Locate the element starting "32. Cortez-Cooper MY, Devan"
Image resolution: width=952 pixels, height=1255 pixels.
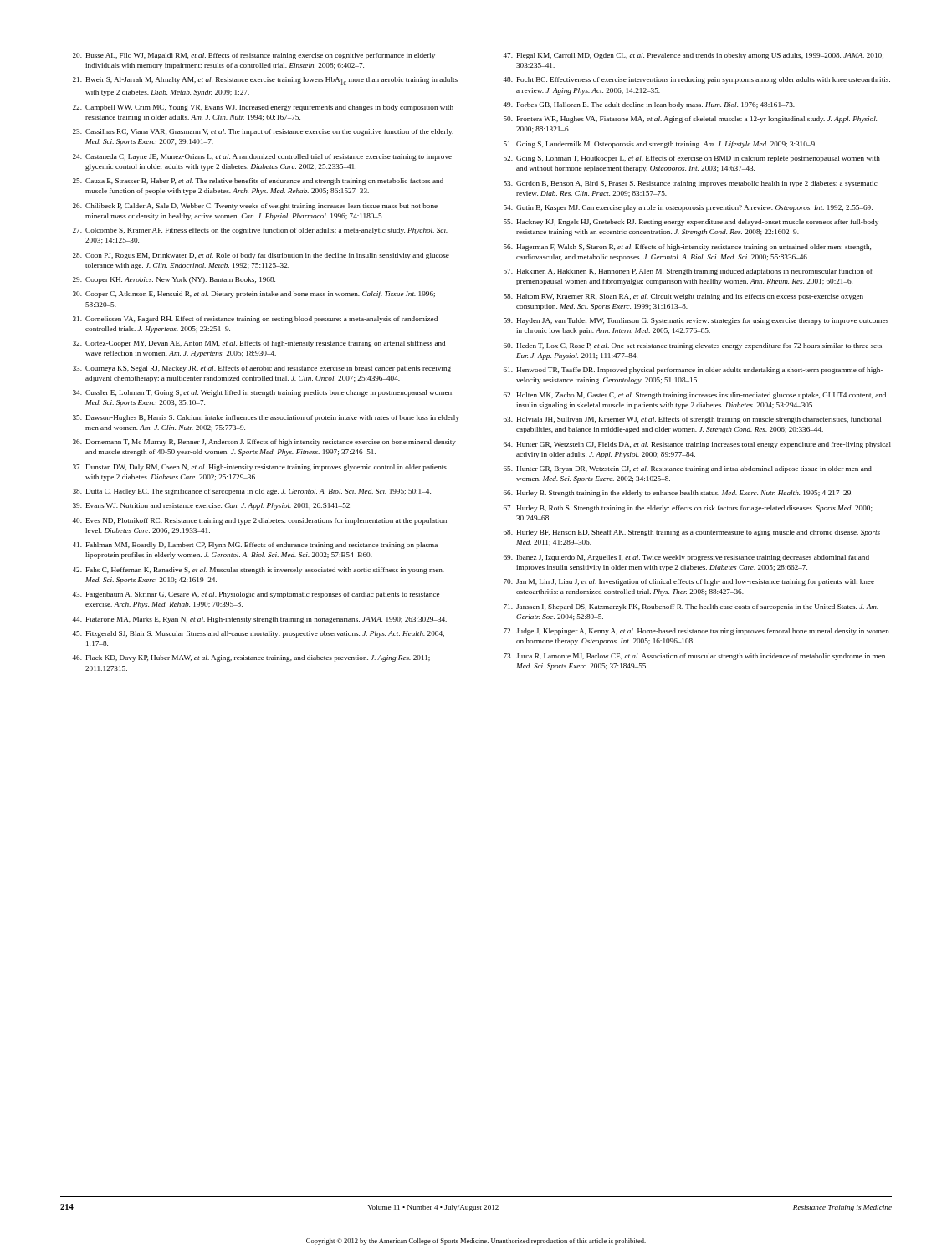pos(261,348)
